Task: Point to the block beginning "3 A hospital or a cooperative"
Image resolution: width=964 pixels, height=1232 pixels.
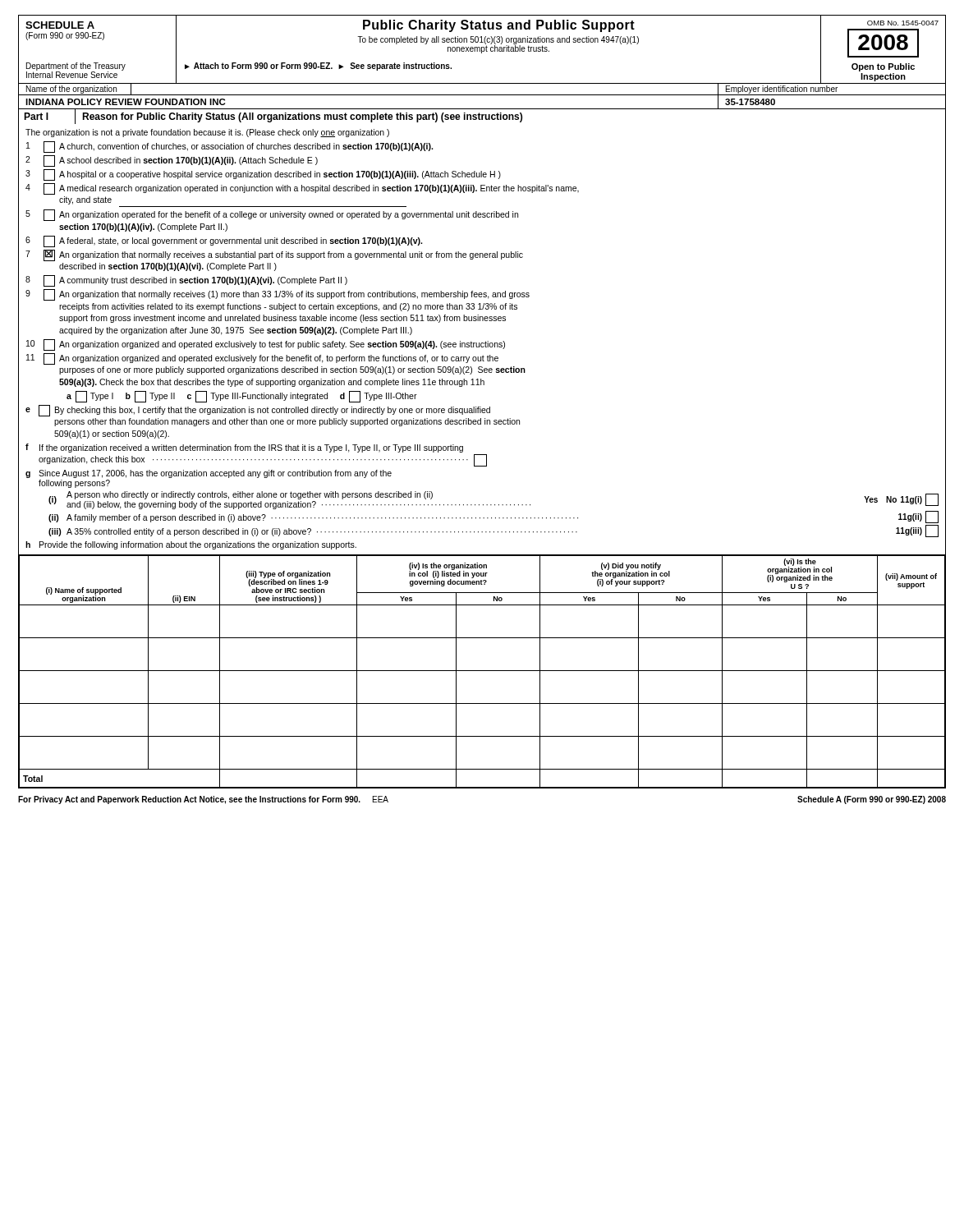Action: (482, 174)
